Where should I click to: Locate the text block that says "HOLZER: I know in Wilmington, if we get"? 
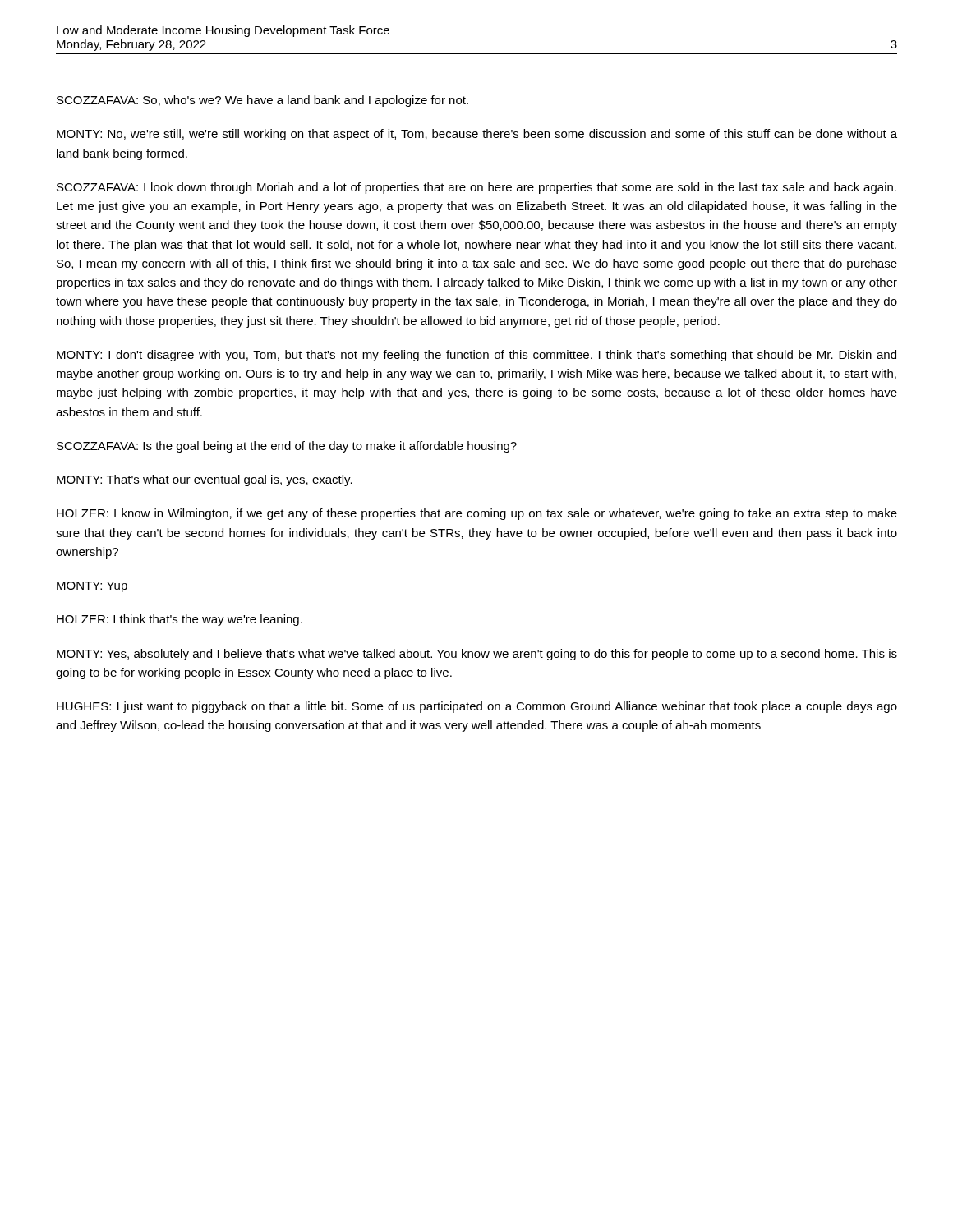point(476,532)
